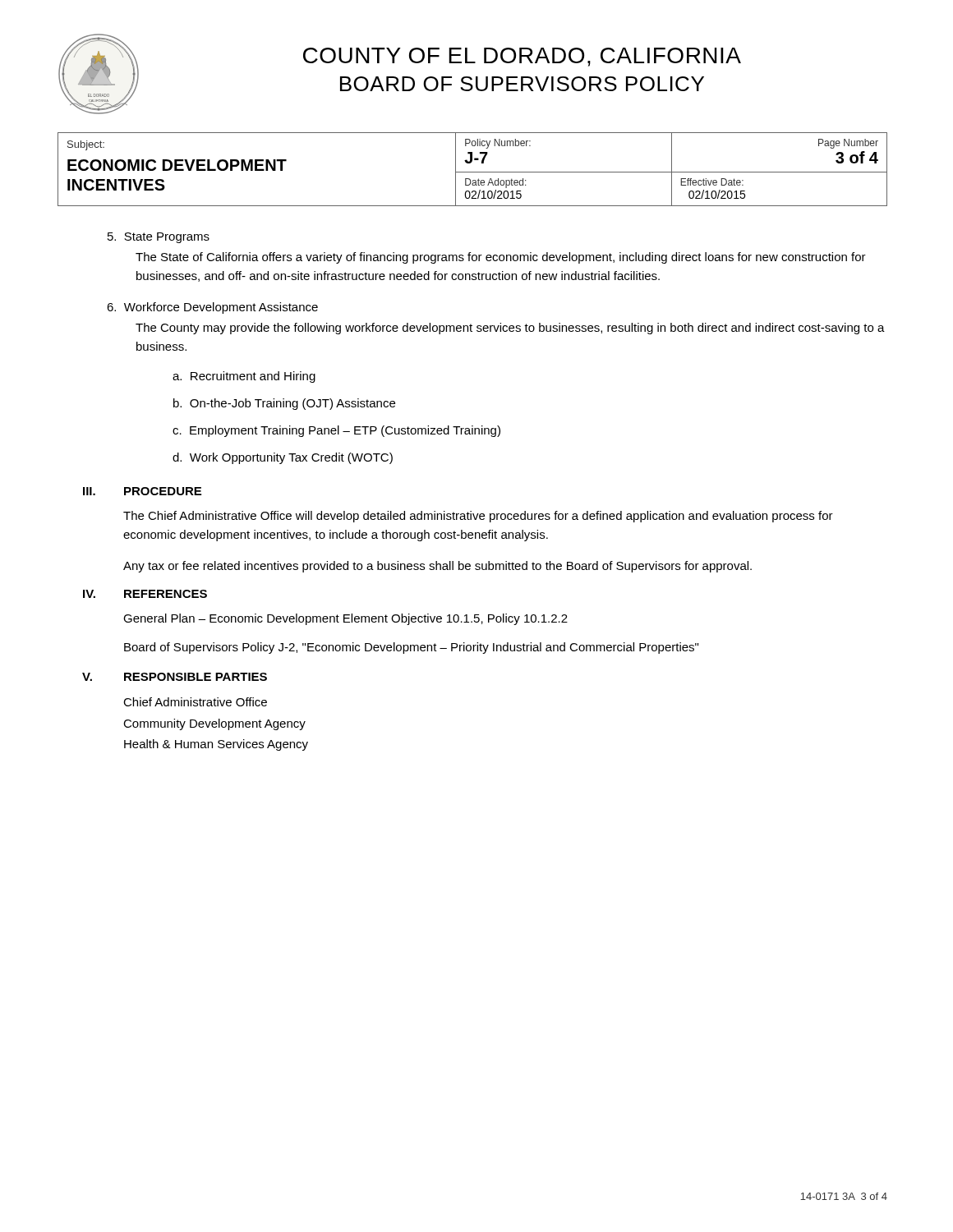
Task: Select the title with the text "COUNTY OF EL DORADO,"
Action: 522,70
